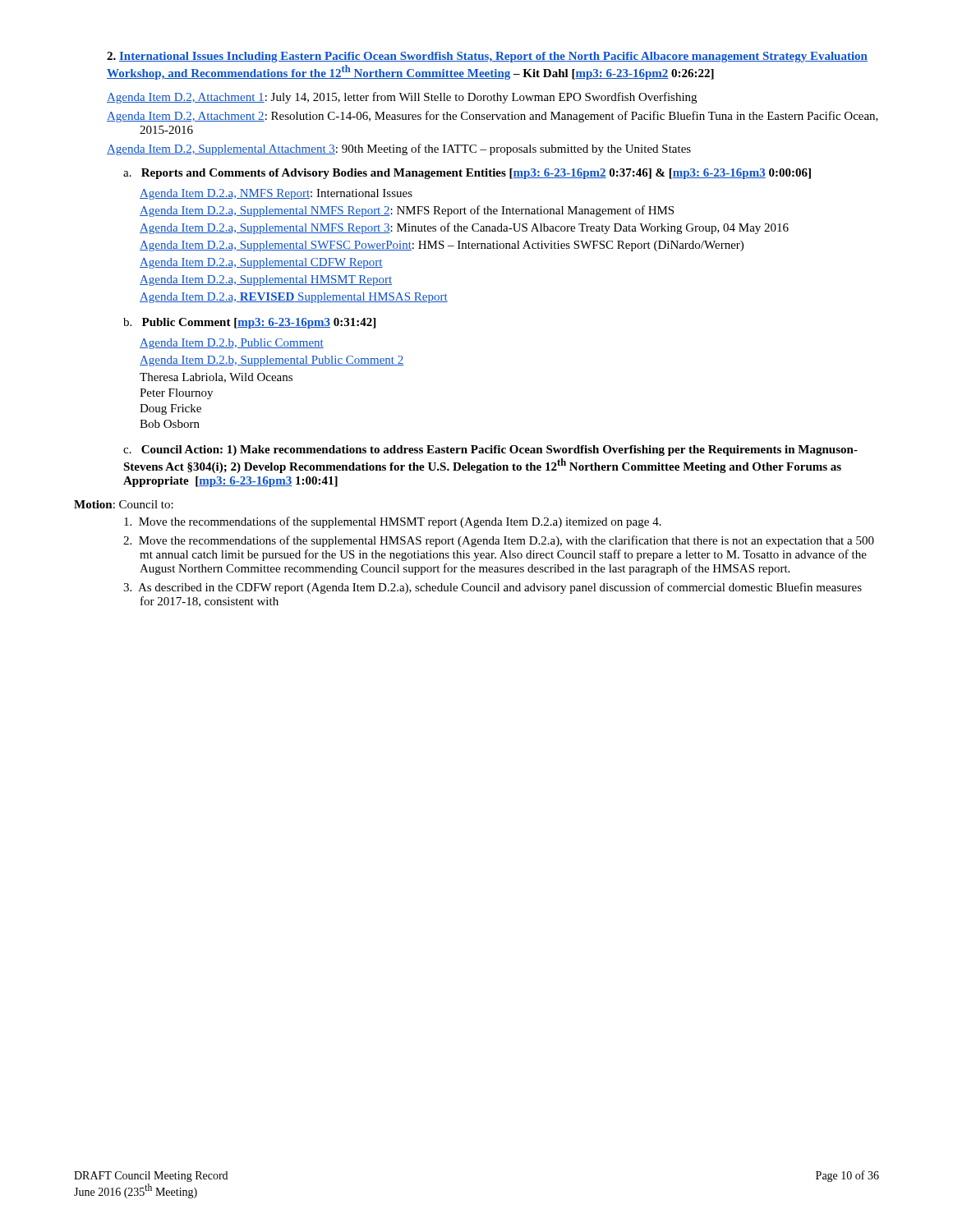The height and width of the screenshot is (1232, 953).
Task: Click the passage that begins "c. Council Action: 1) Make recommendations to address"
Action: click(x=490, y=465)
